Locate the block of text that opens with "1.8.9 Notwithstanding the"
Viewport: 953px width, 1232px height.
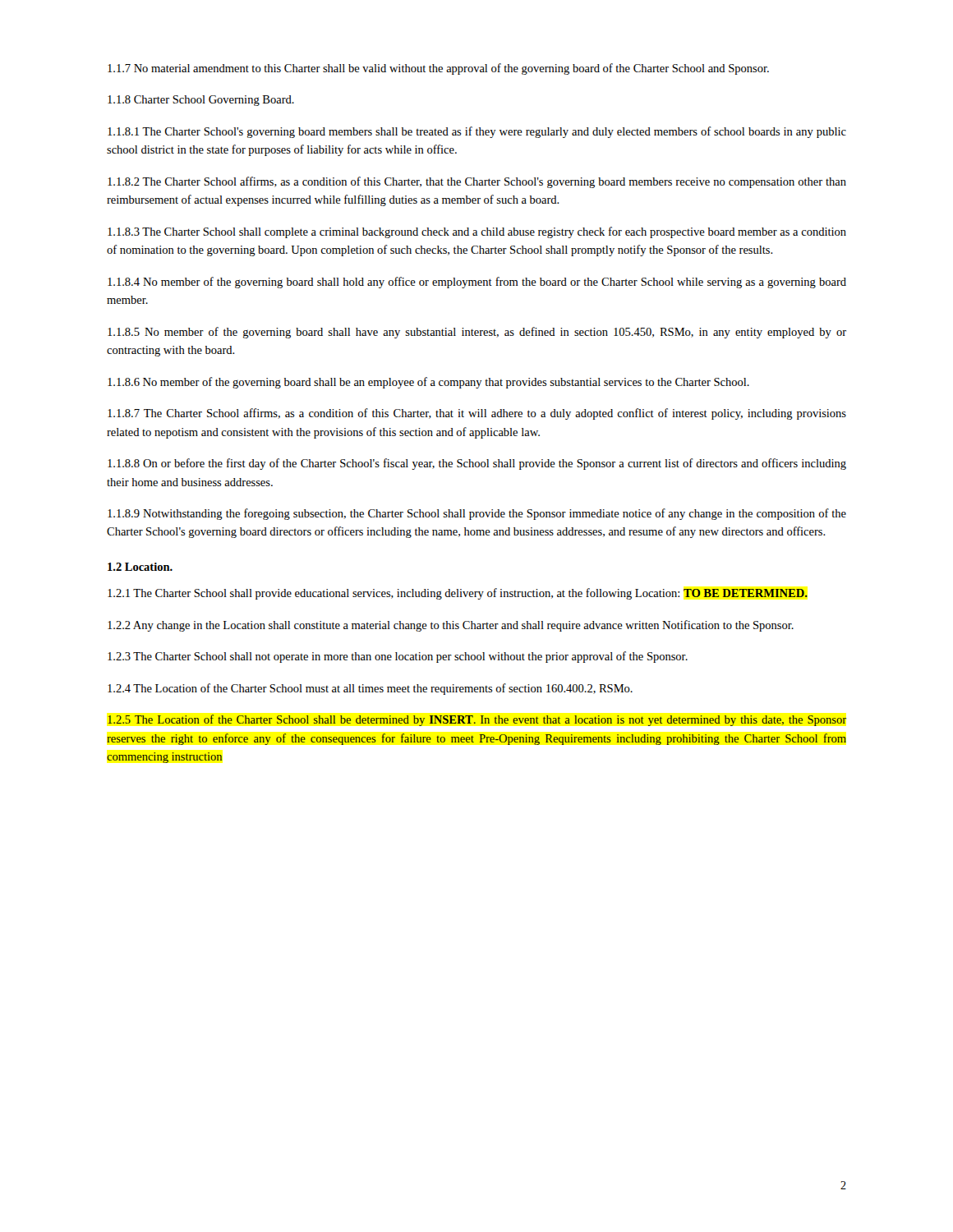click(476, 523)
